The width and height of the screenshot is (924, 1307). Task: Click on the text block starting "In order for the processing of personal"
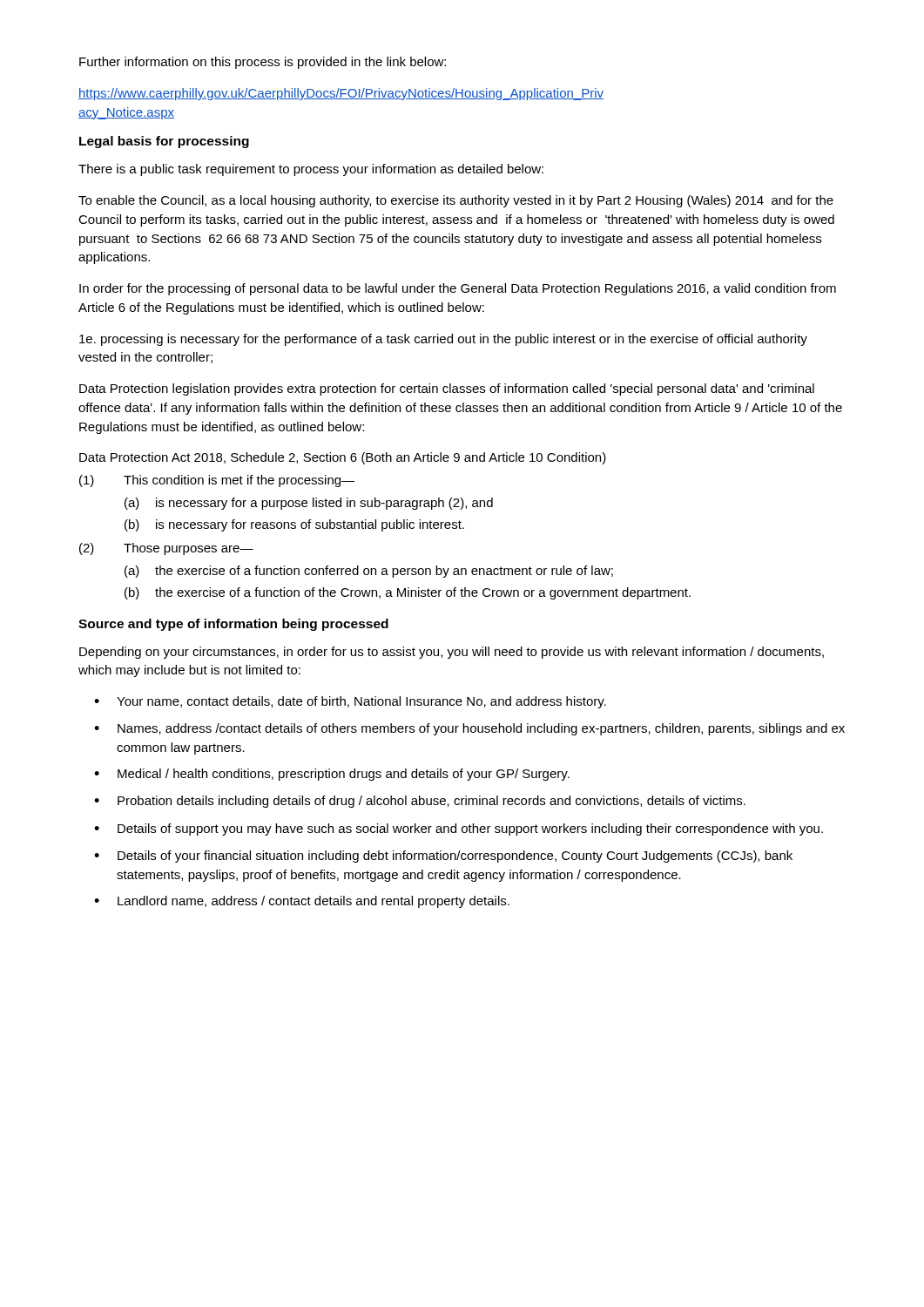tap(457, 297)
